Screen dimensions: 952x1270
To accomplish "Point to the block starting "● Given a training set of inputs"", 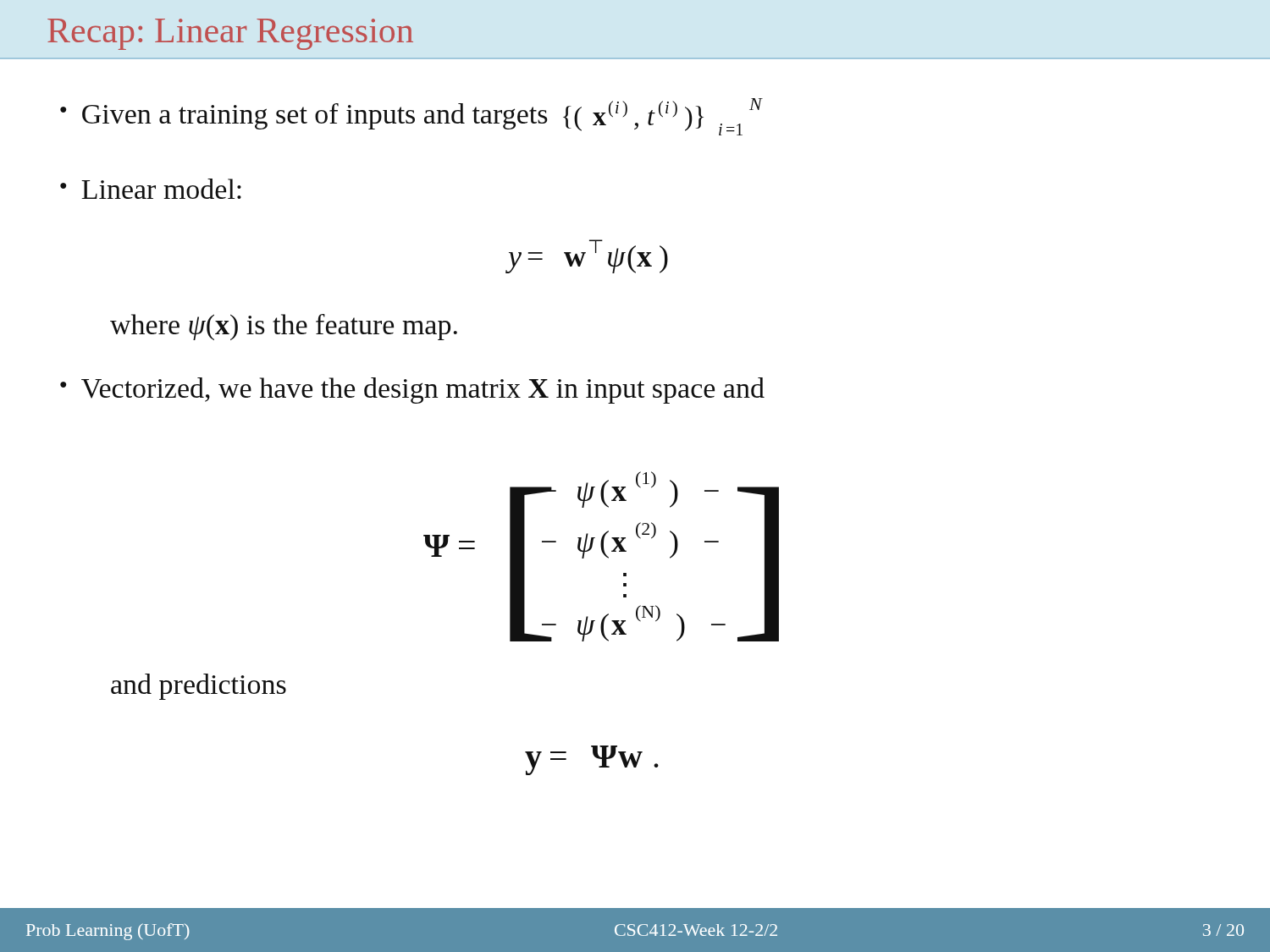I will 440,117.
